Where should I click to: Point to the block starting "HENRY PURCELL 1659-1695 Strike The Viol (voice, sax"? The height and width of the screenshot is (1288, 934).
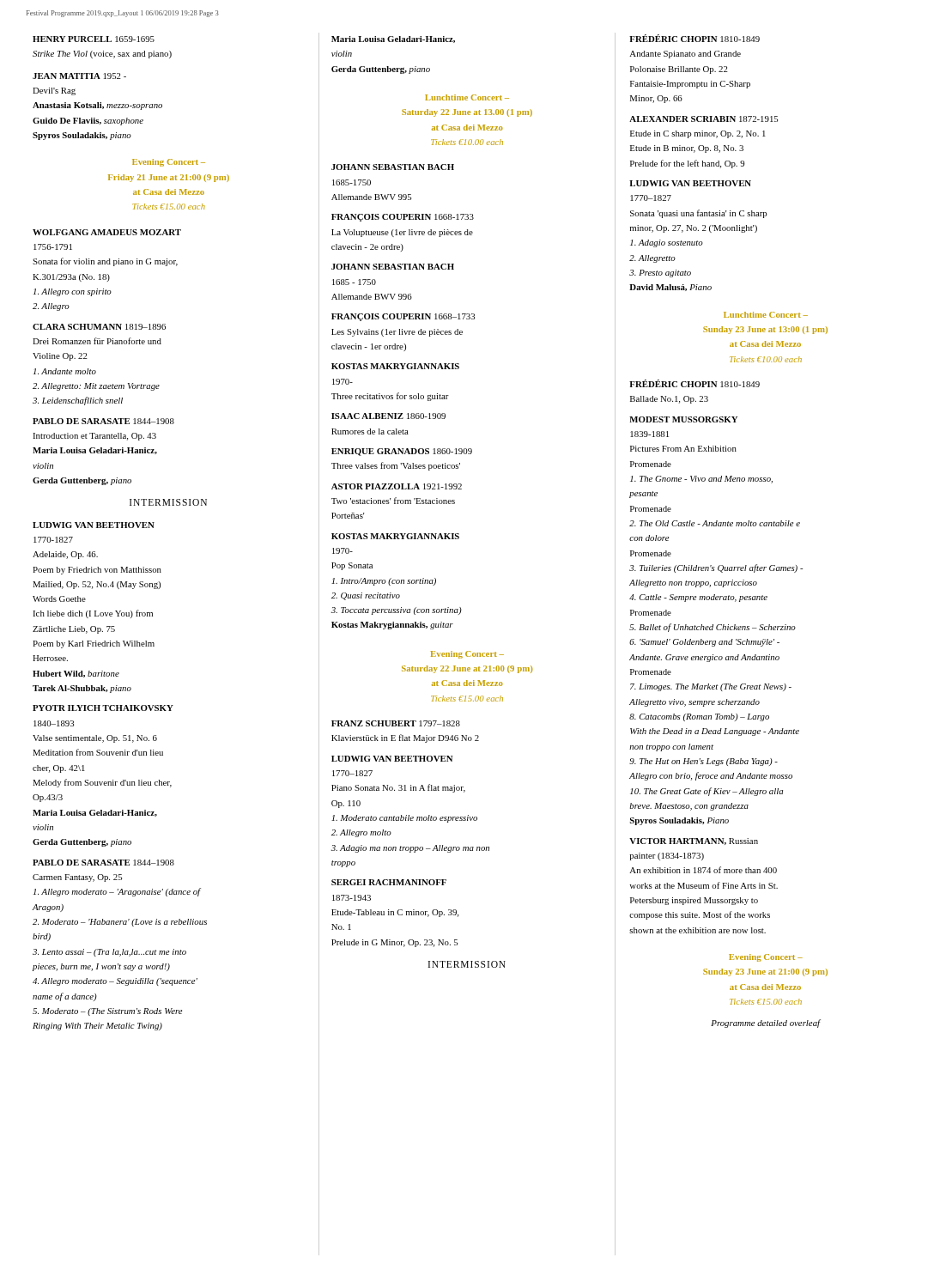(169, 47)
